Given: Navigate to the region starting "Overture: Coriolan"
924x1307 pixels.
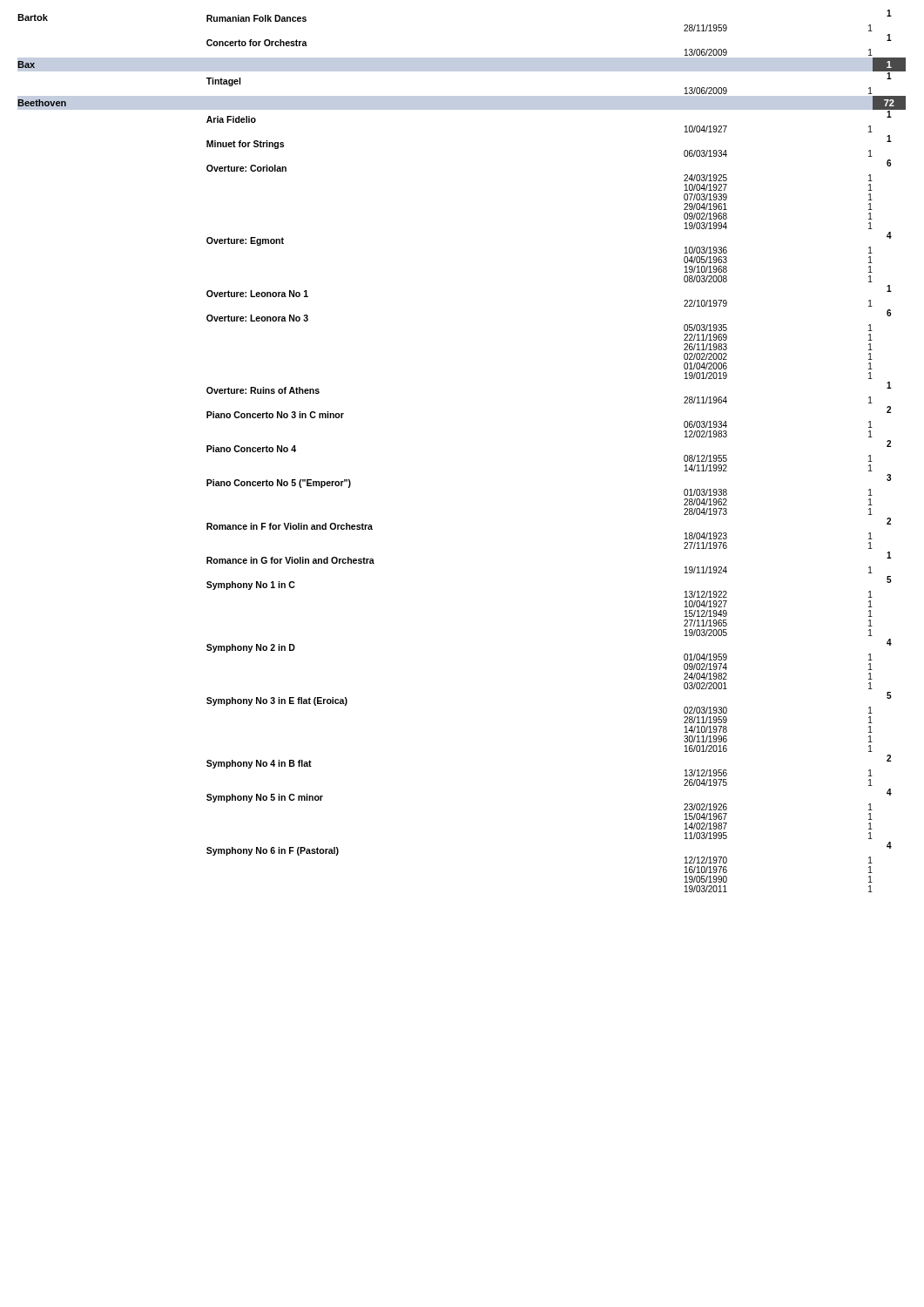Looking at the screenshot, I should pyautogui.click(x=247, y=168).
